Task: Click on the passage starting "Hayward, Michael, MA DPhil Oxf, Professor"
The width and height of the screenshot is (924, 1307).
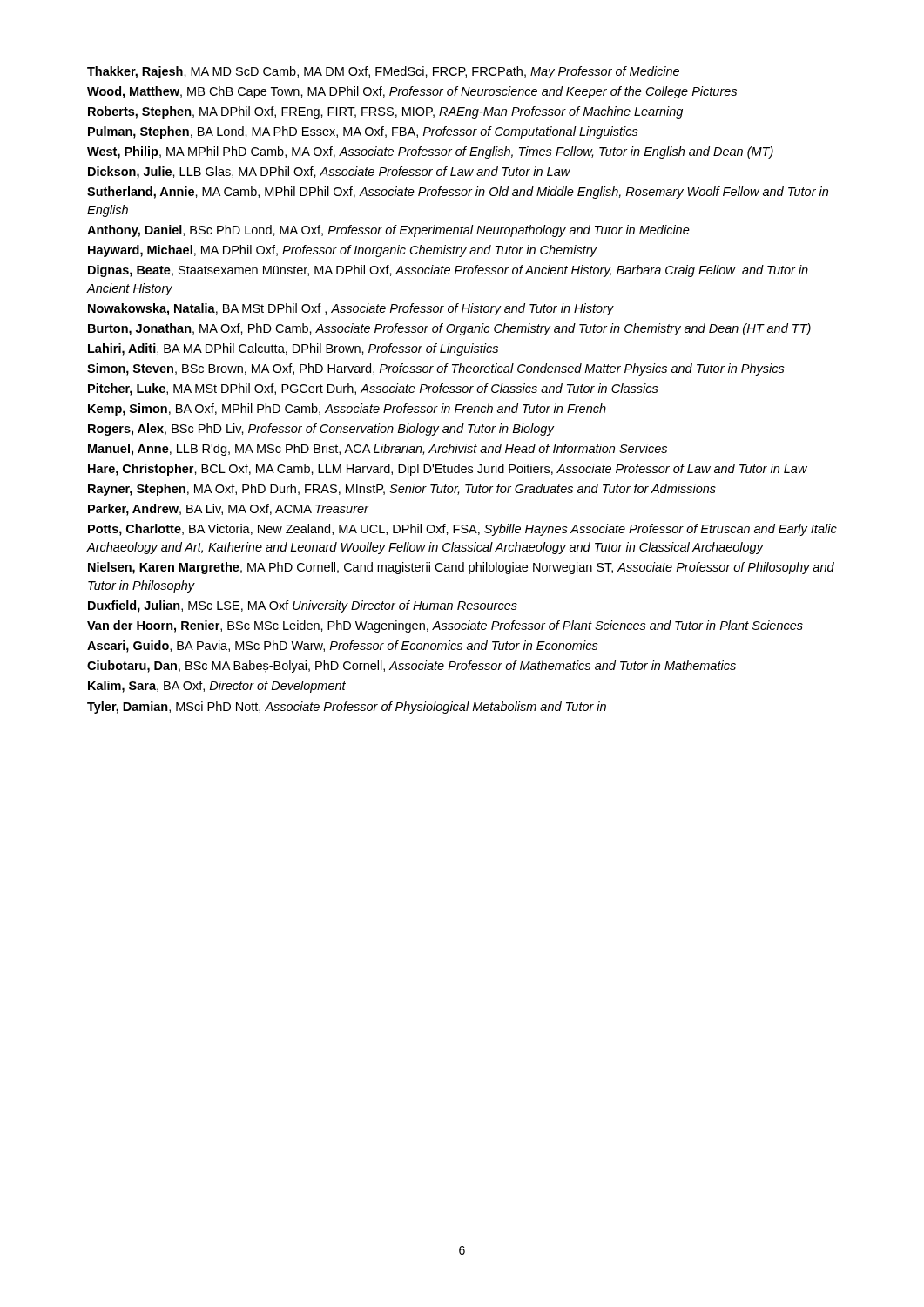Action: [x=462, y=251]
